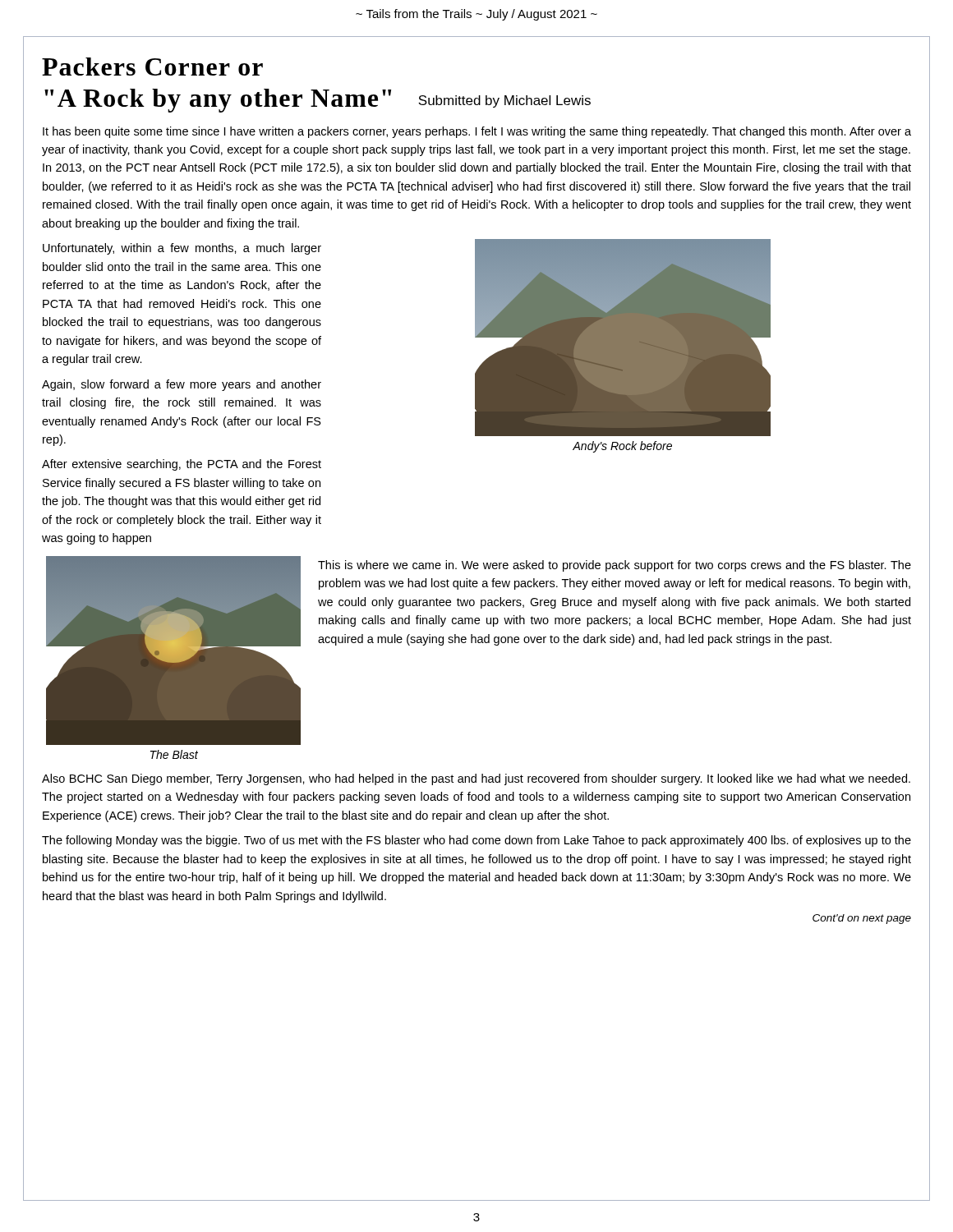953x1232 pixels.
Task: Click on the caption that says "Andy's Rock before"
Action: click(623, 446)
